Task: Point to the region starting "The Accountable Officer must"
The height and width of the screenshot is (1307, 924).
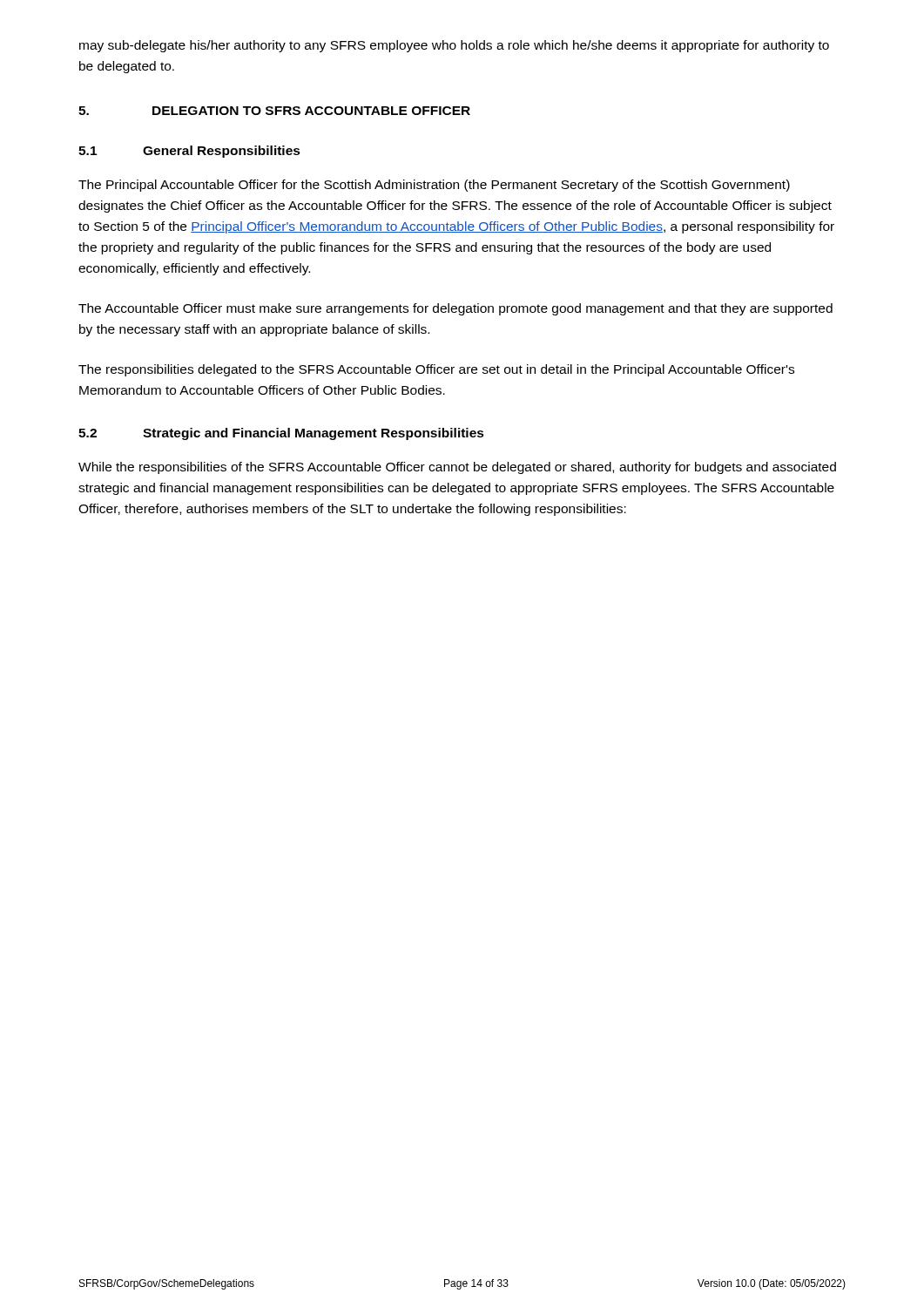Action: click(x=456, y=319)
